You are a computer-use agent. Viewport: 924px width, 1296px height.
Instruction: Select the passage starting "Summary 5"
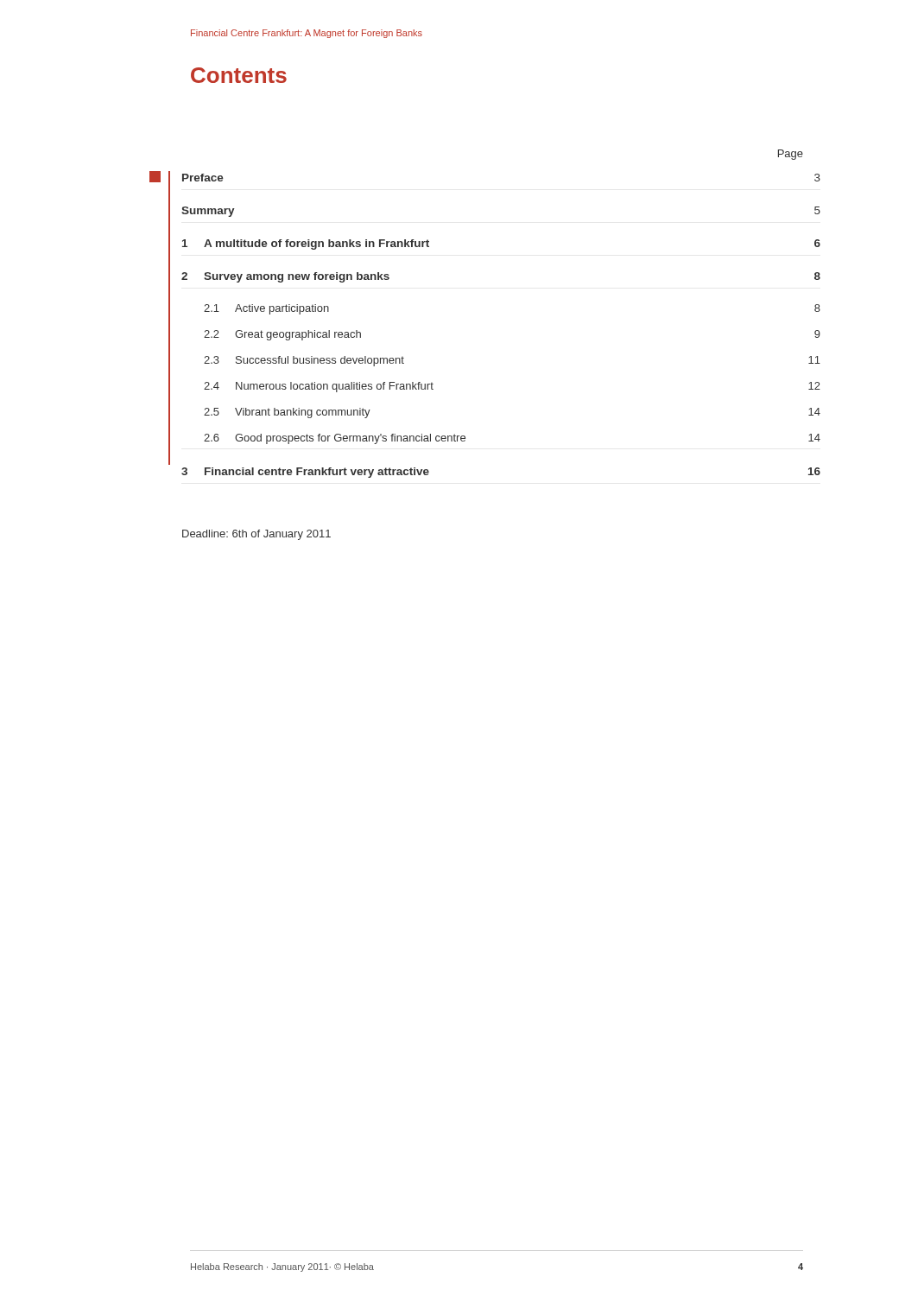coord(202,211)
